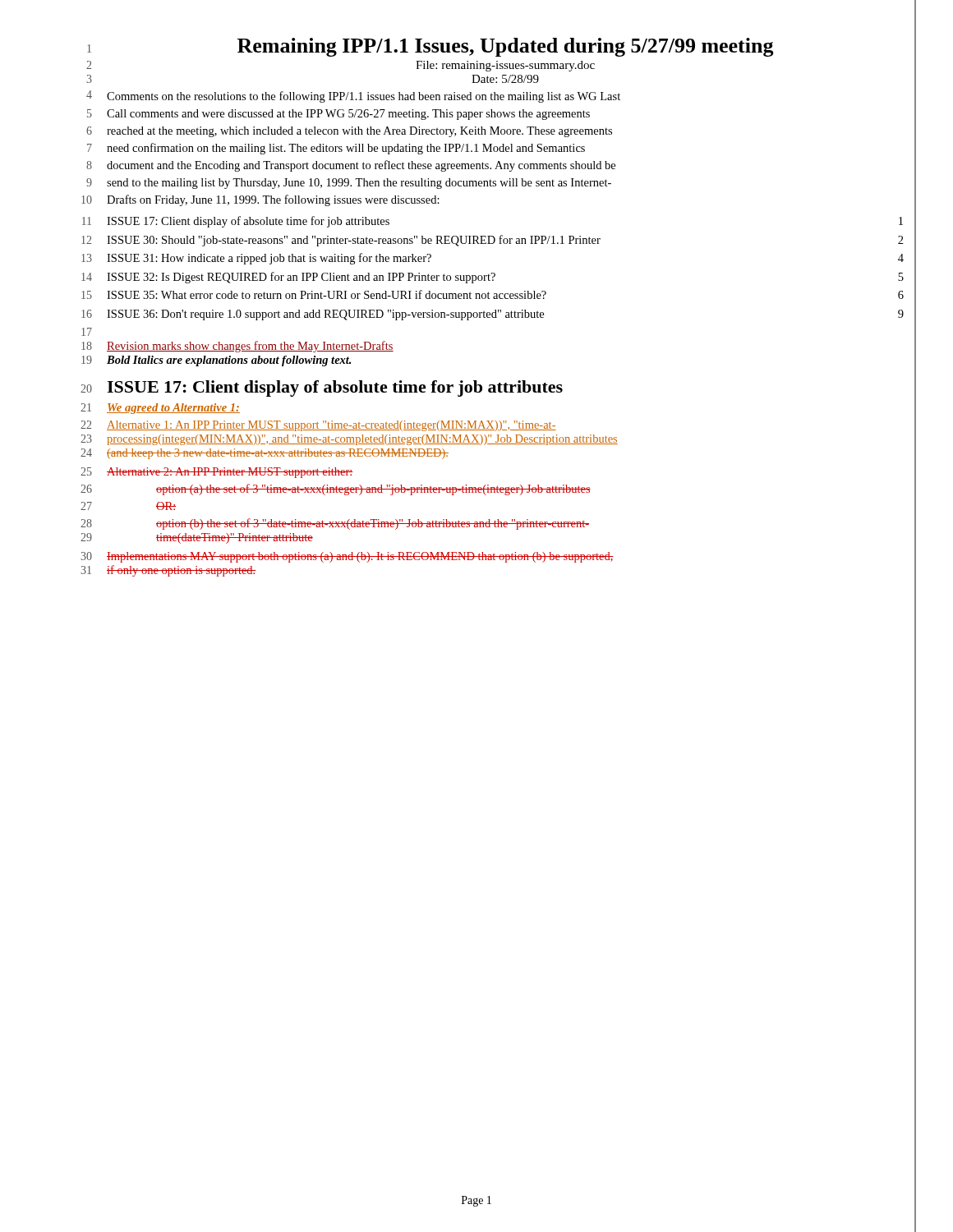The image size is (953, 1232).
Task: Select the text block with the text "Implementations MAY support both"
Action: pyautogui.click(x=505, y=556)
